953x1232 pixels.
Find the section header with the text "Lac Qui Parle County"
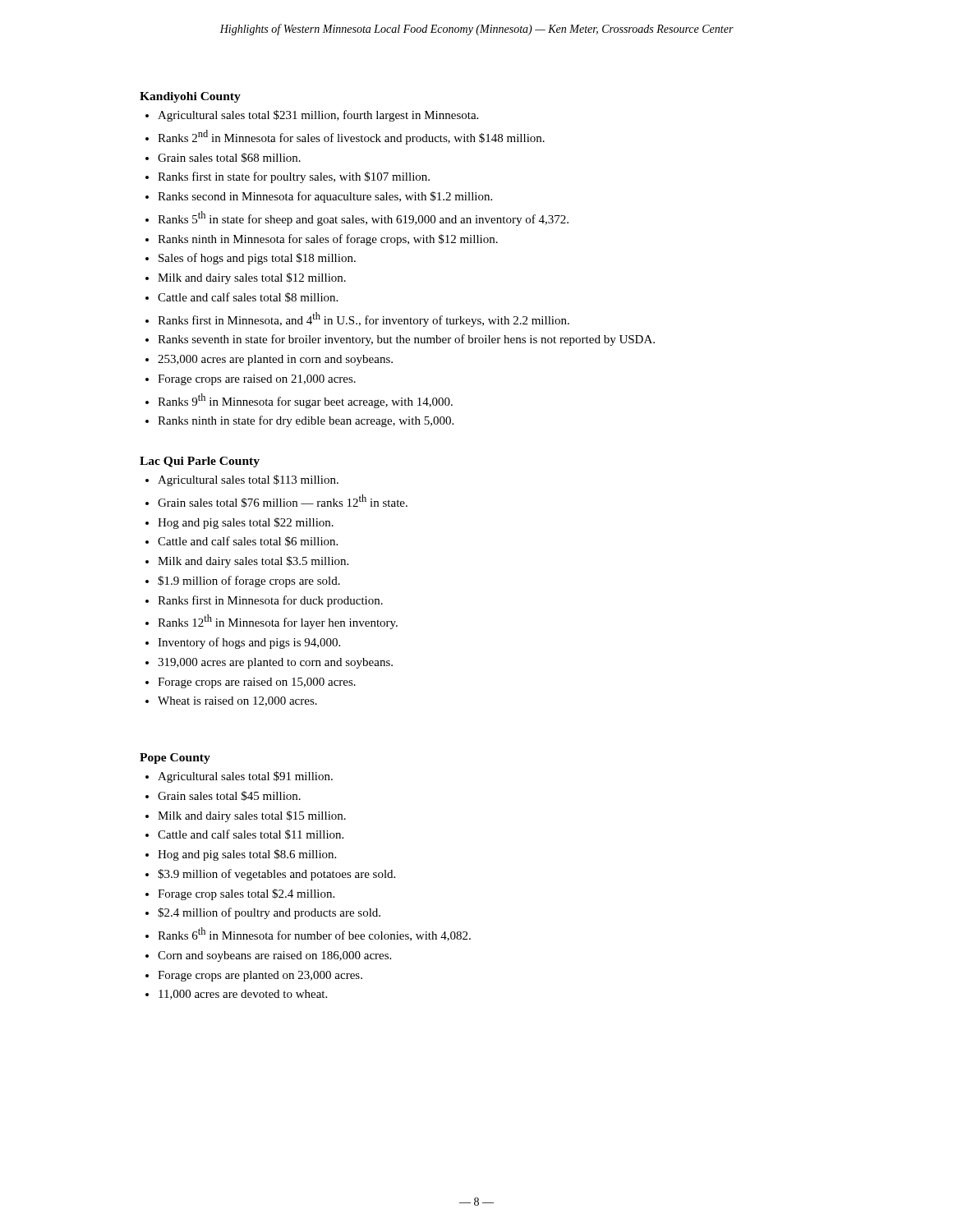click(200, 460)
